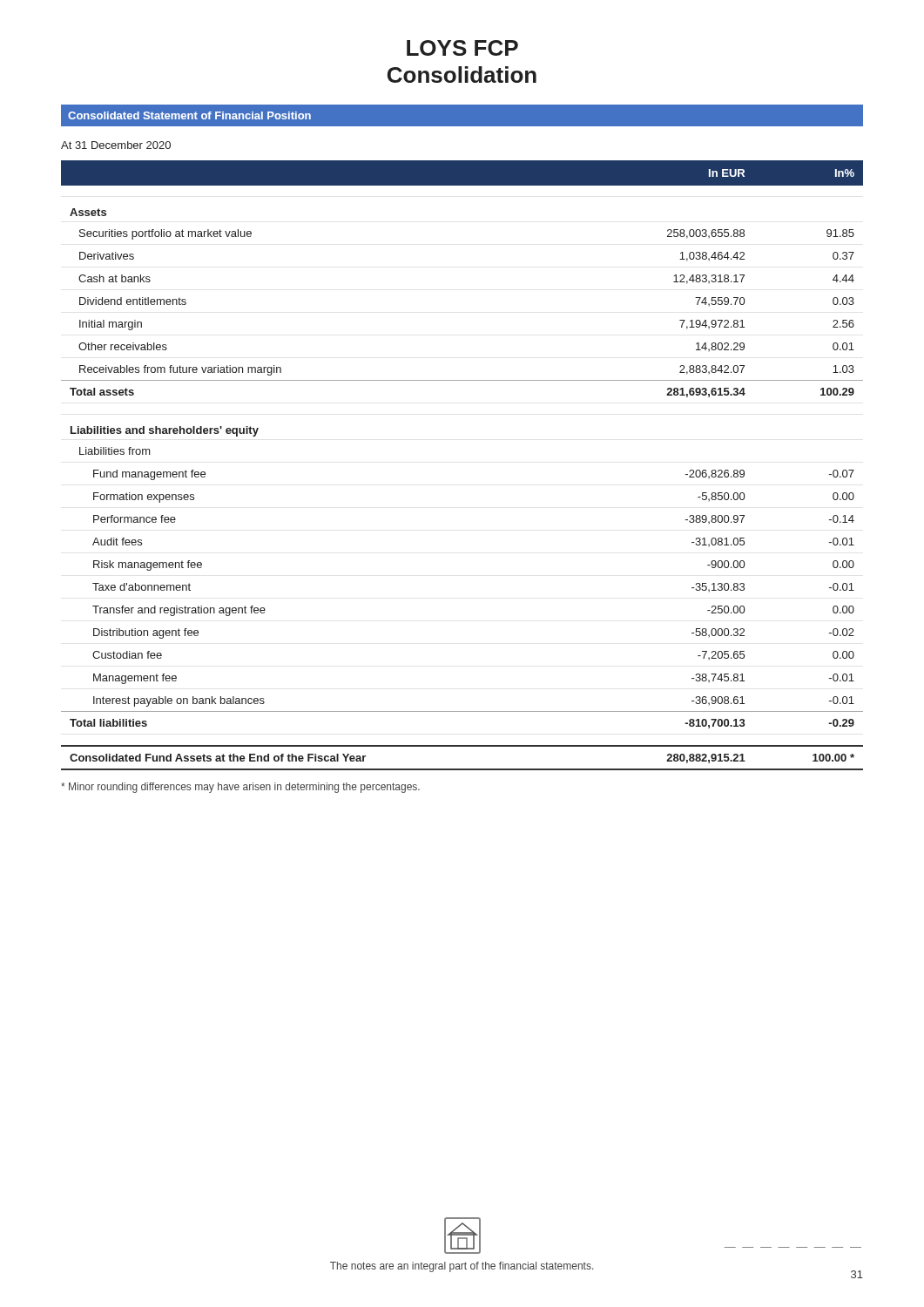The width and height of the screenshot is (924, 1307).
Task: Navigate to the element starting "Minor rounding differences may have arisen in determining"
Action: tap(241, 787)
